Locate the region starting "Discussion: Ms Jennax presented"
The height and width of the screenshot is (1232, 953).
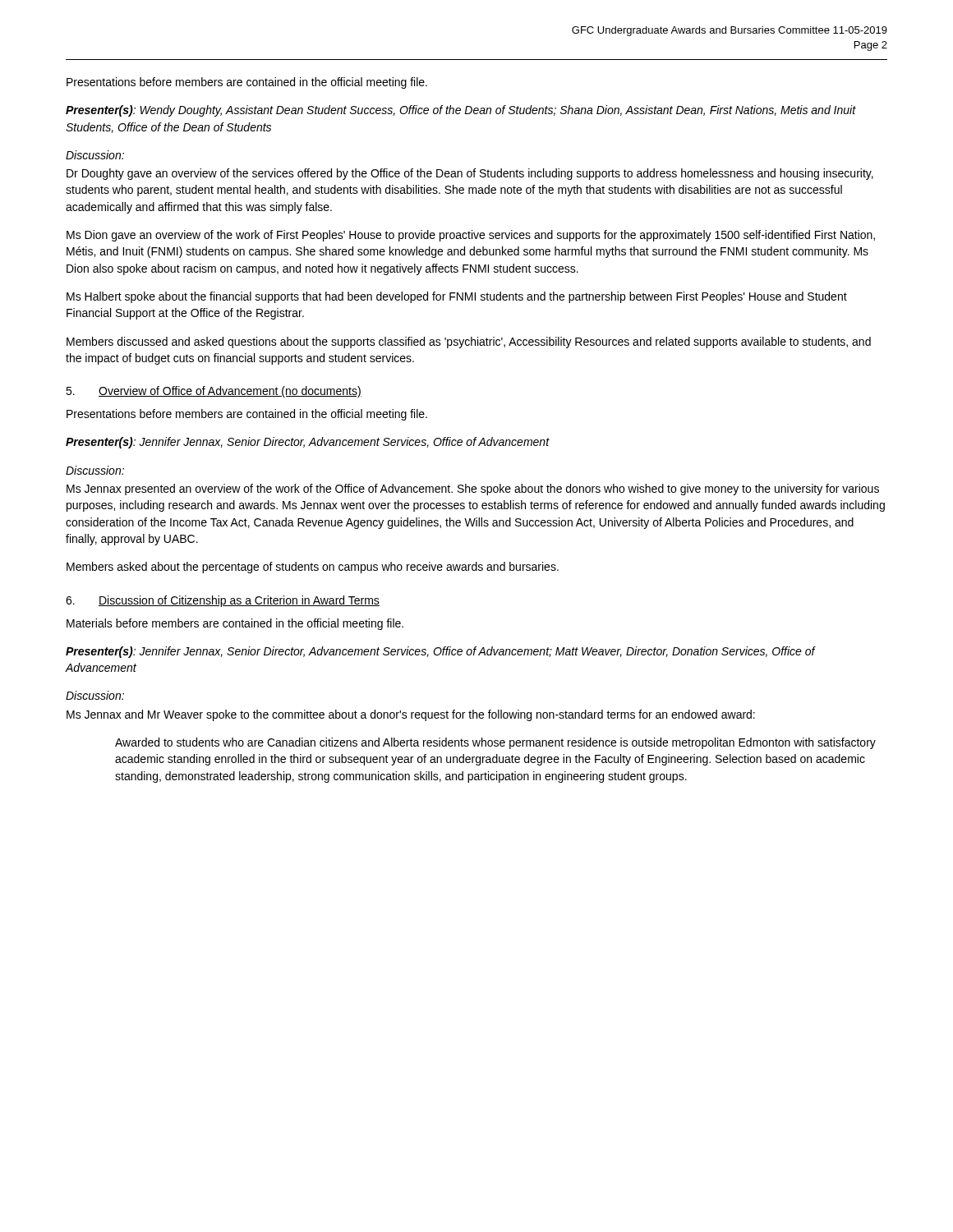click(476, 504)
